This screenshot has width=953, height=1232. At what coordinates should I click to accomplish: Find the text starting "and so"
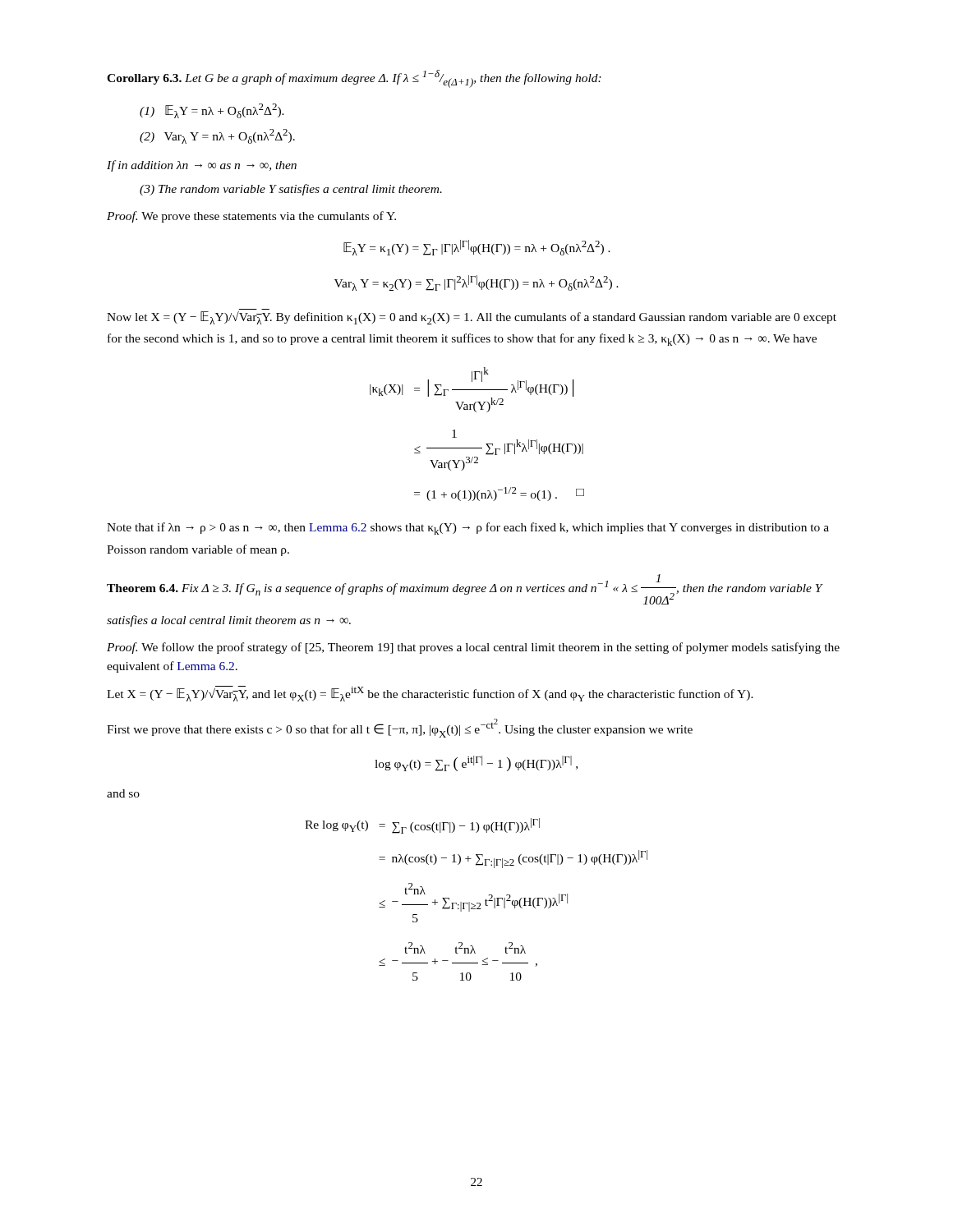coord(123,793)
